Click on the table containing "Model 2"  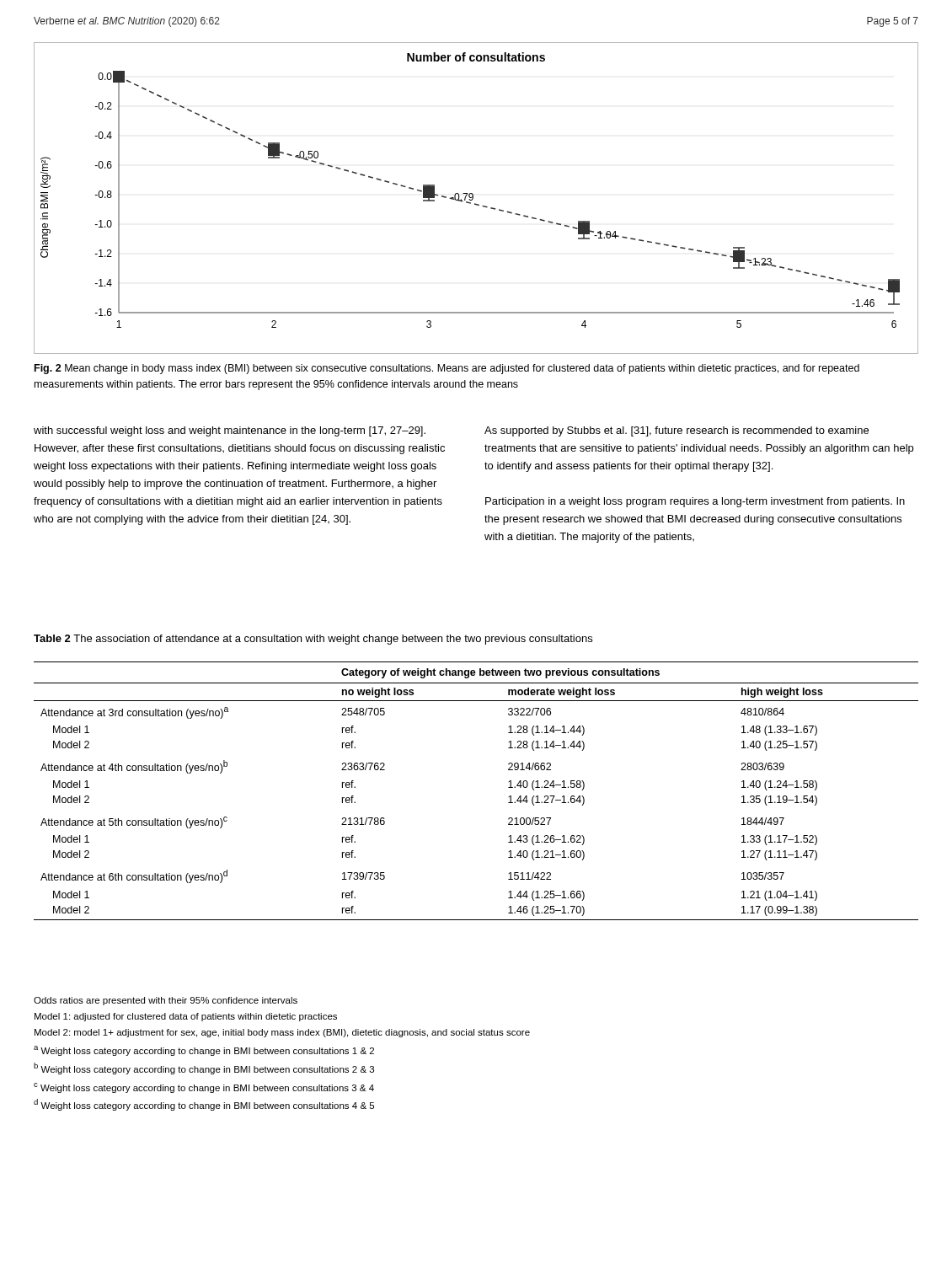click(x=476, y=791)
